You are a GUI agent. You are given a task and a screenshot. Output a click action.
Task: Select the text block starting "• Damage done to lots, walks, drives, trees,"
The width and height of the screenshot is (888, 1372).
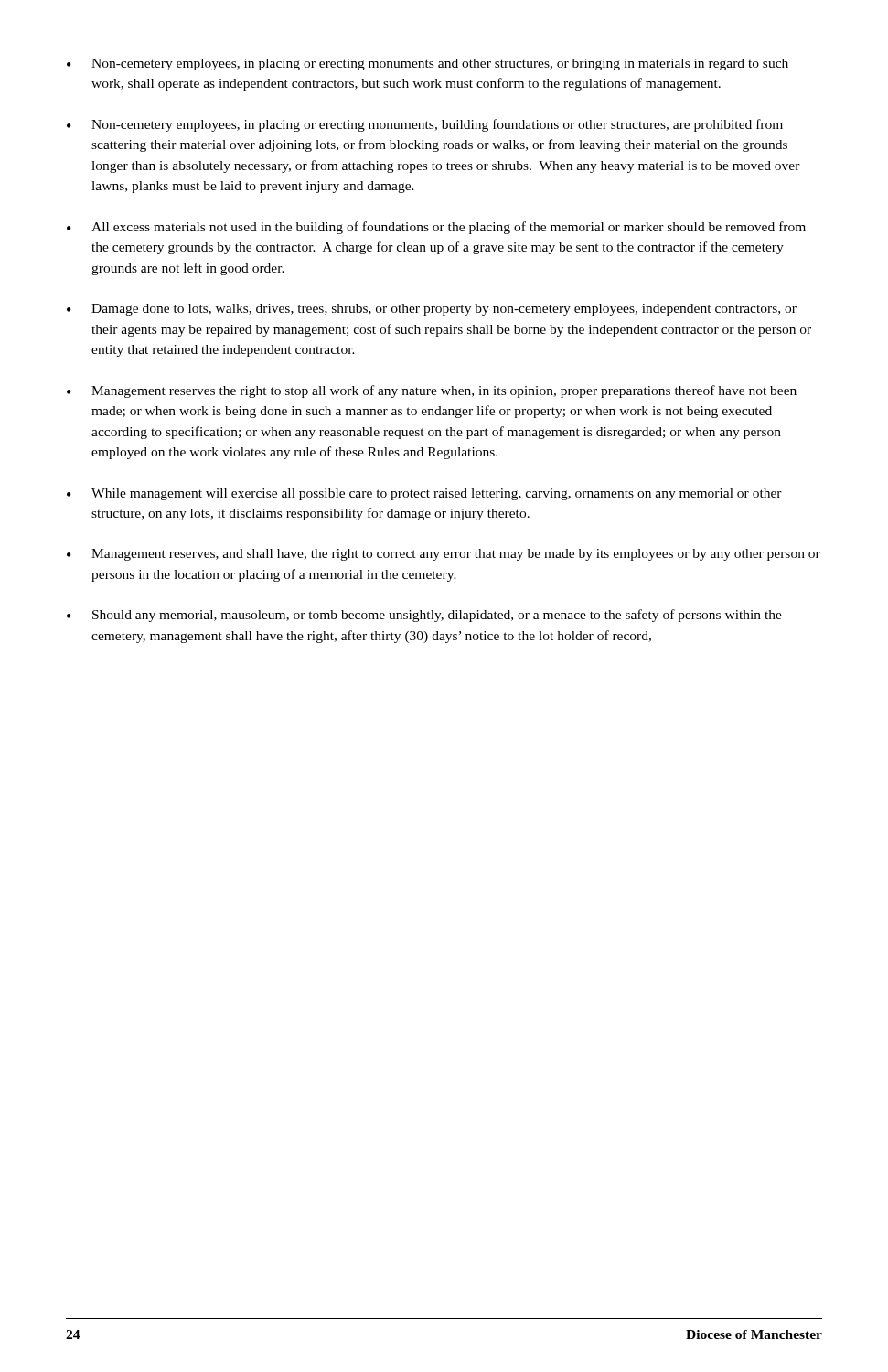click(x=444, y=329)
